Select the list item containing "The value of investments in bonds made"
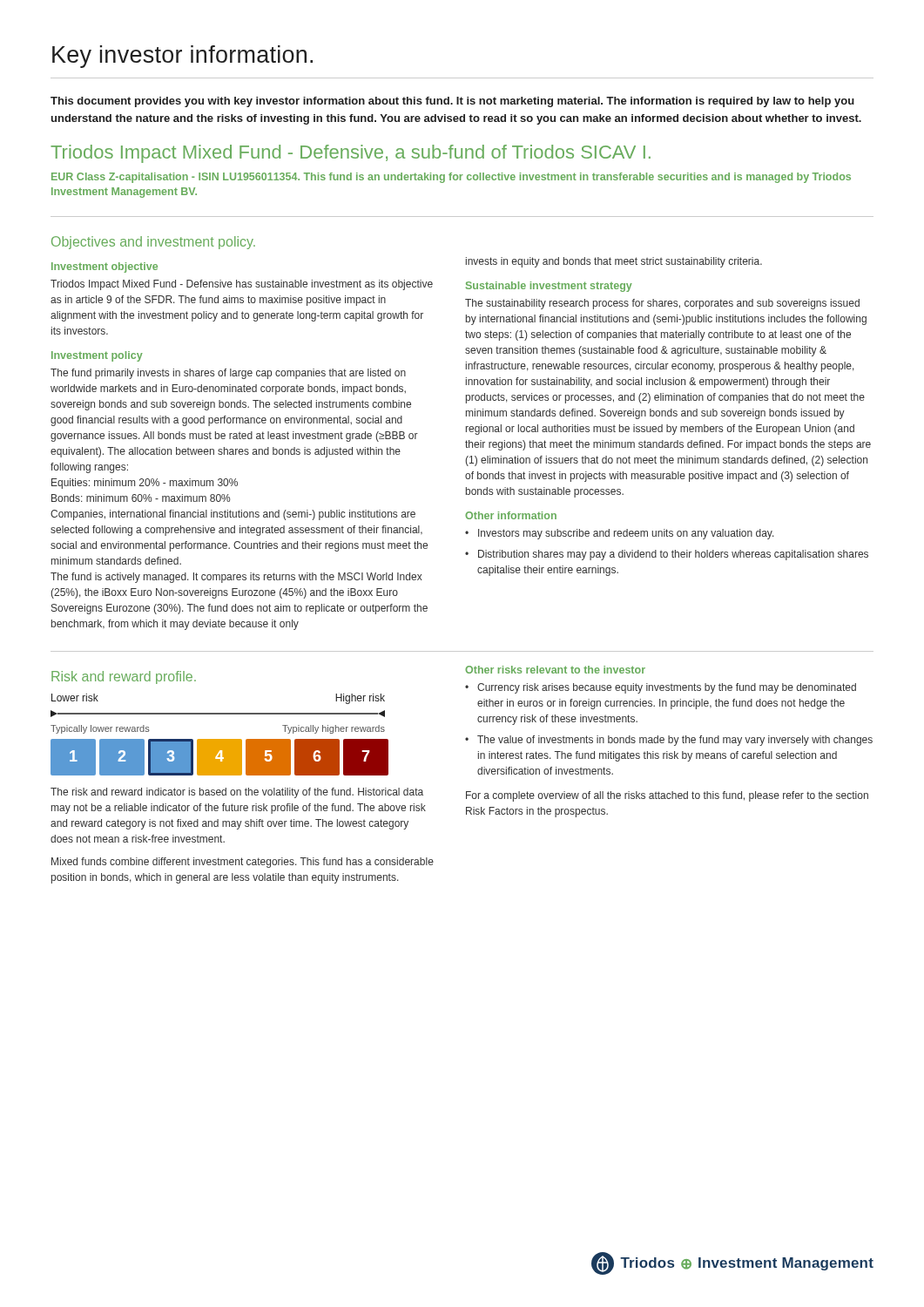This screenshot has width=924, height=1307. click(x=675, y=755)
